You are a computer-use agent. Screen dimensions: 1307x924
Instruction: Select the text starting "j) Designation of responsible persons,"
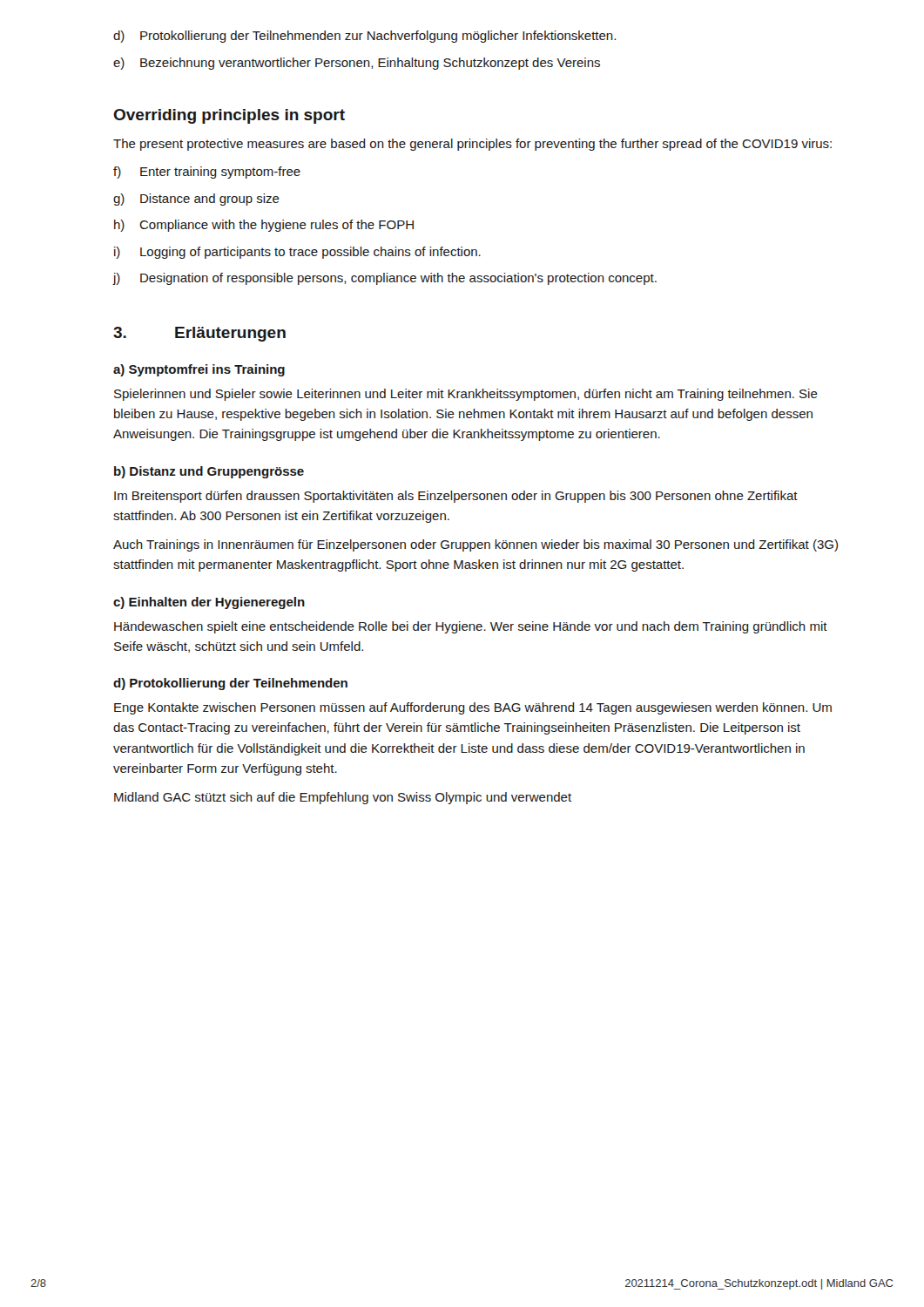479,278
